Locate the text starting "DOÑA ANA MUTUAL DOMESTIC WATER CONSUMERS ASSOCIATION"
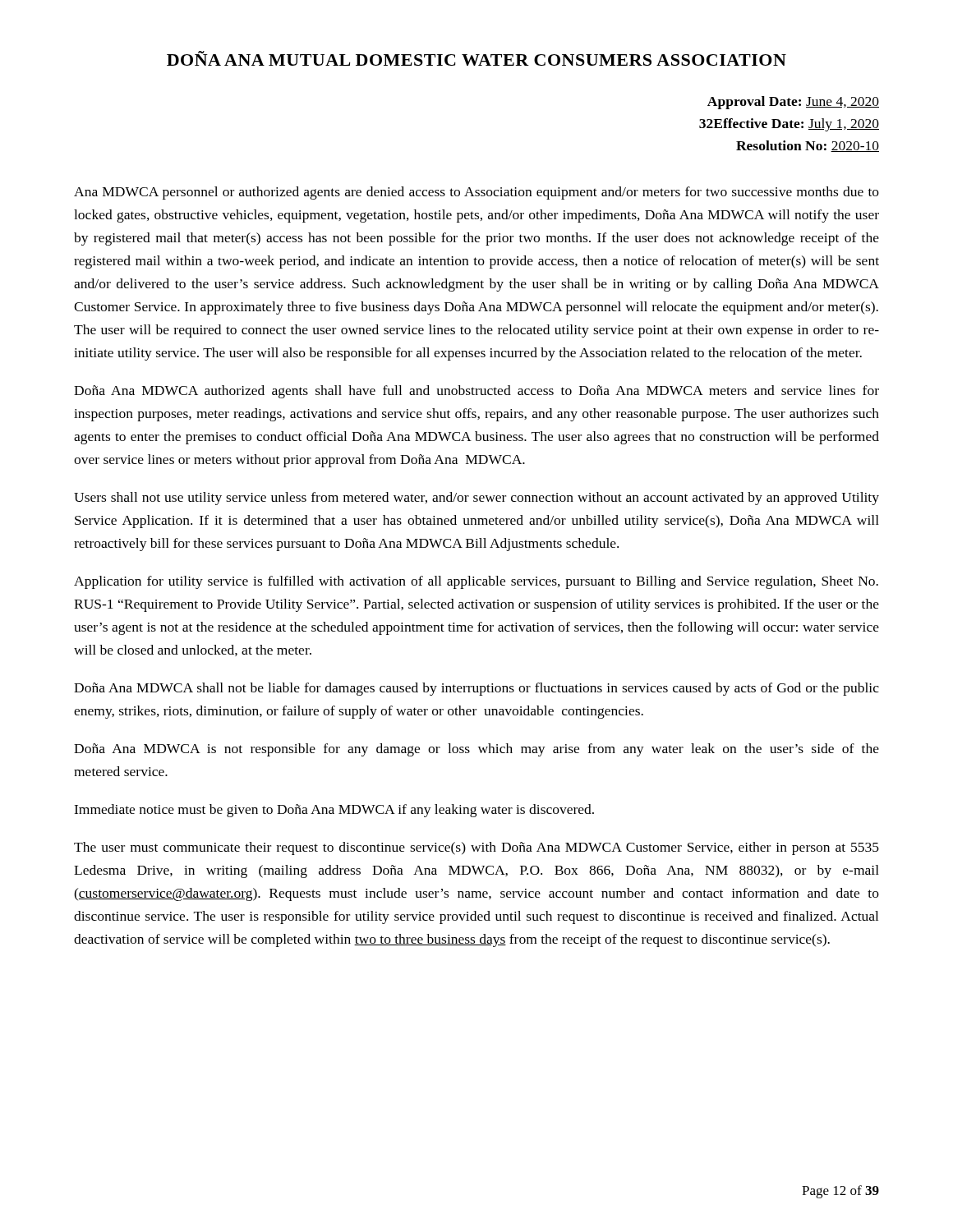 tap(476, 60)
